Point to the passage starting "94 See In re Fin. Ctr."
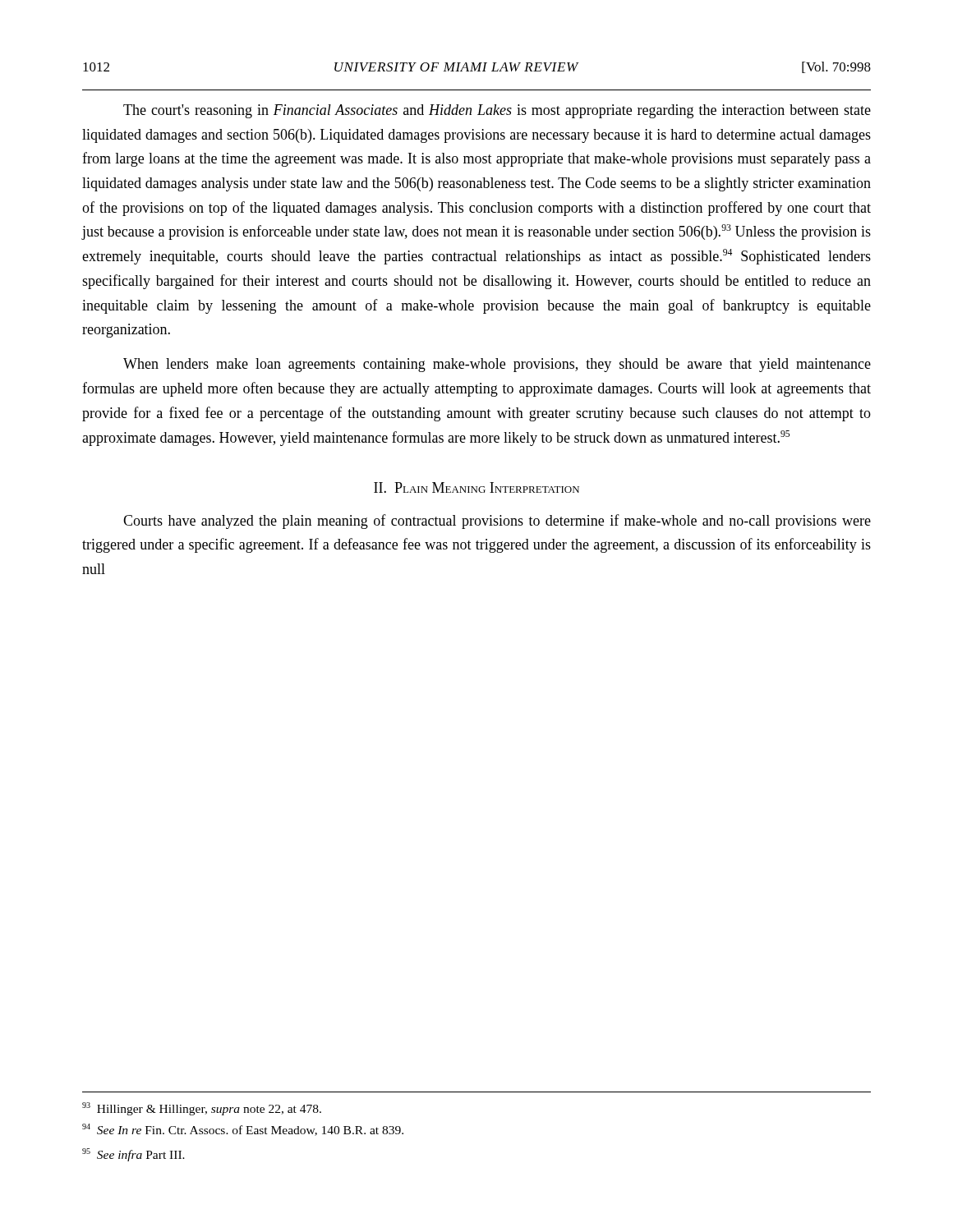Viewport: 953px width, 1232px height. pos(243,1130)
